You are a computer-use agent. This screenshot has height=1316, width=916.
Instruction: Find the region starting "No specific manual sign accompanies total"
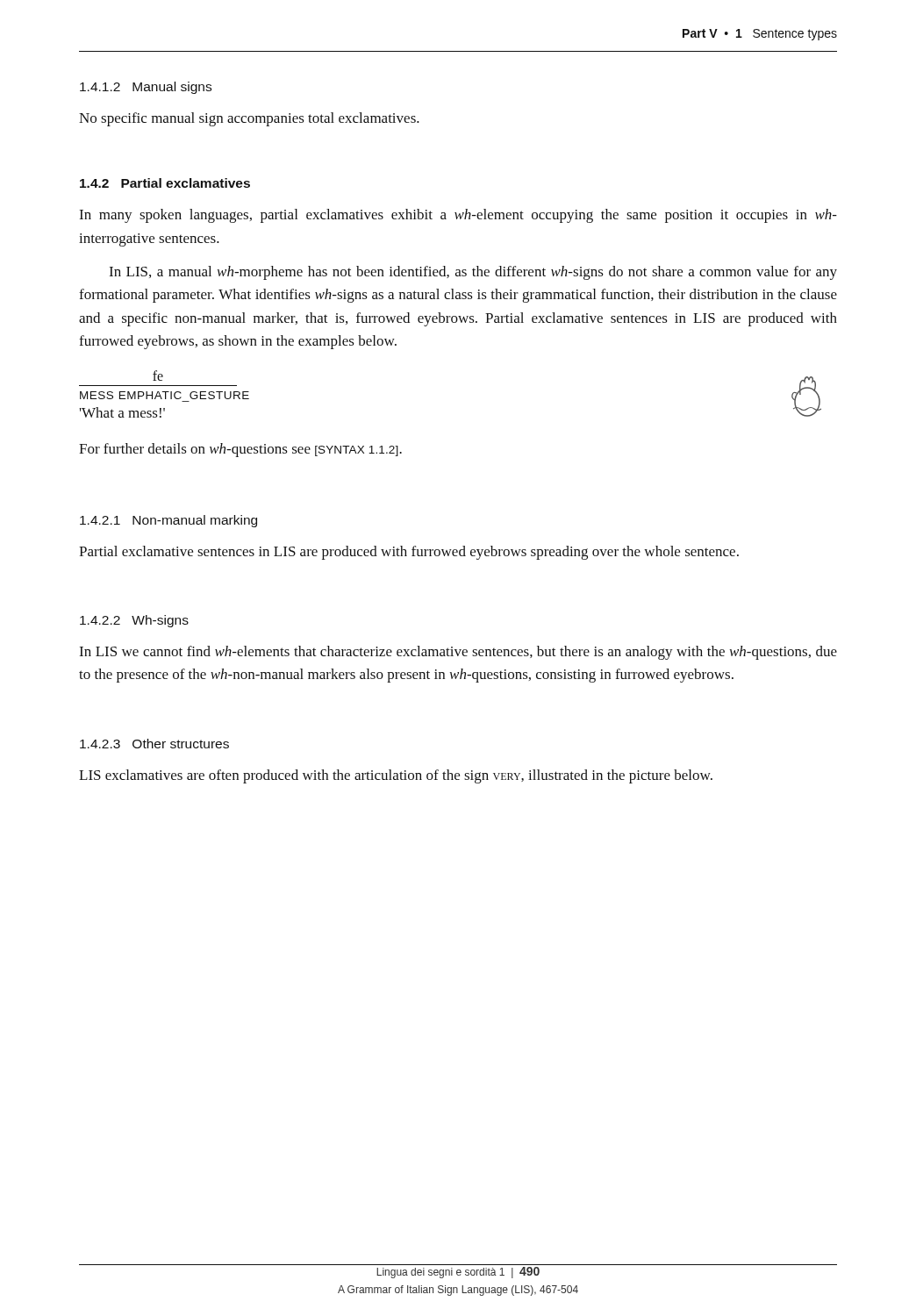pos(249,118)
